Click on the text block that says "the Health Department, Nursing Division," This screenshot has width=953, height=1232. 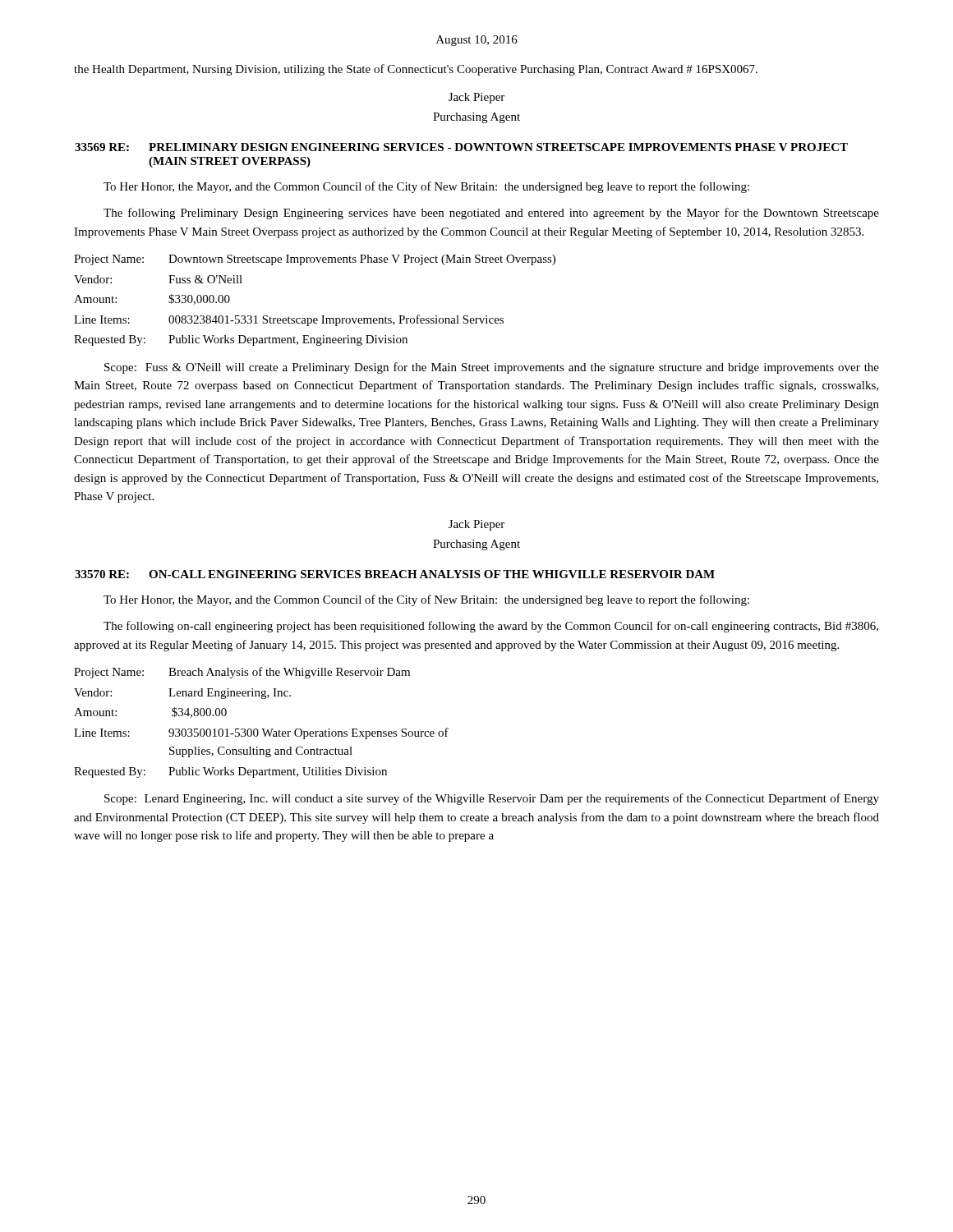click(416, 69)
